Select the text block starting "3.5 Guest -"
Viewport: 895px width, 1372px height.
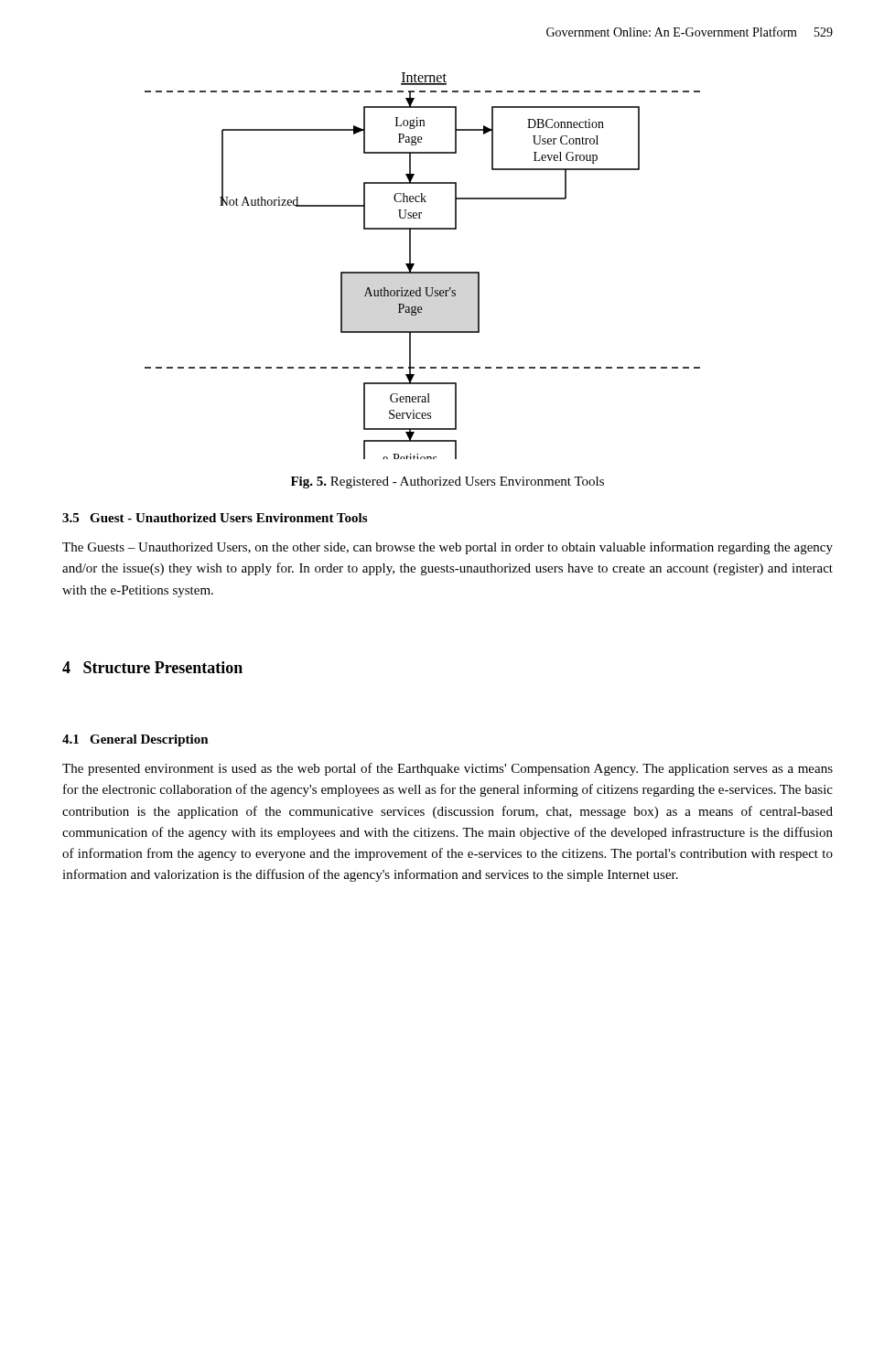(448, 556)
